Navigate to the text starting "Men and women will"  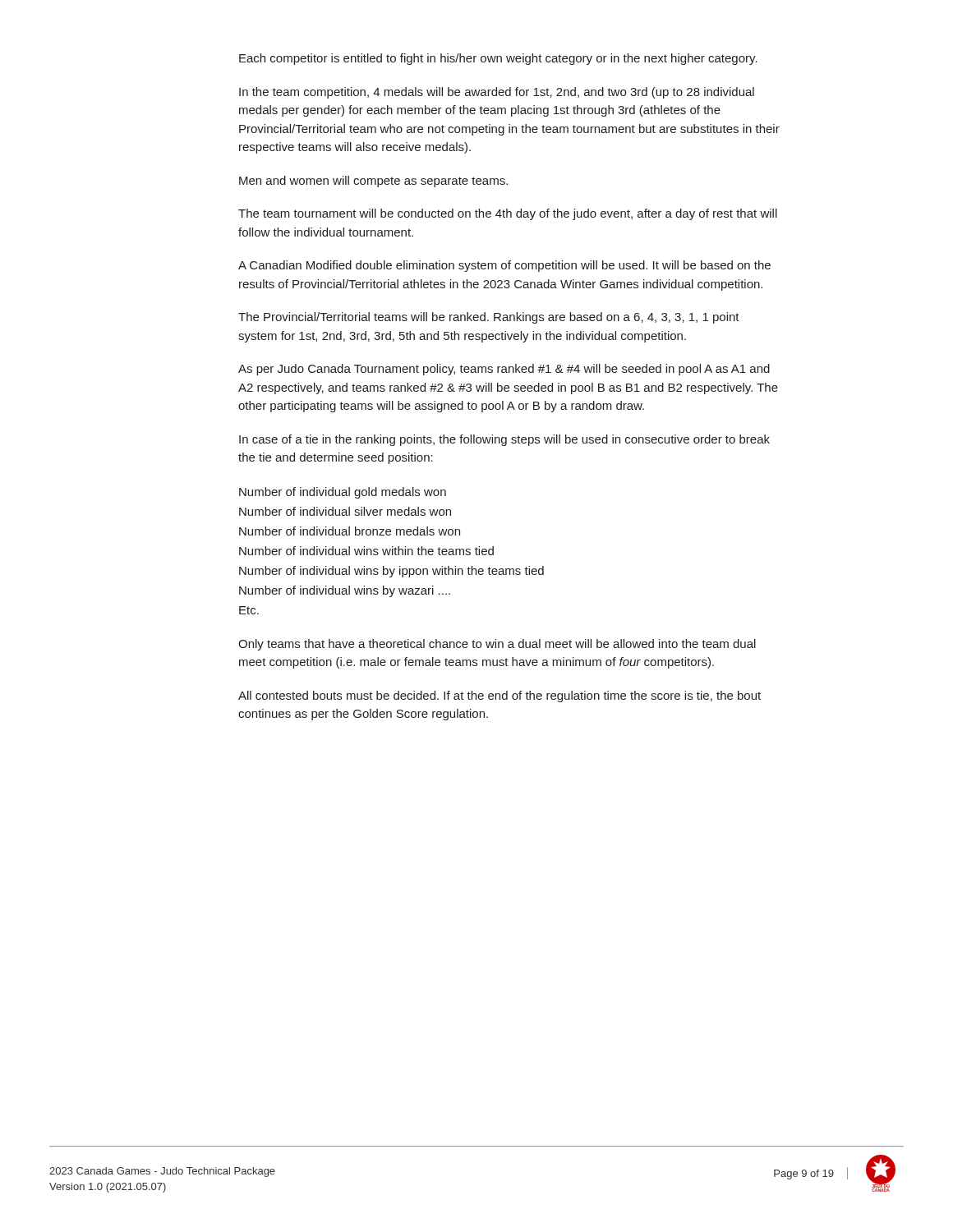coord(374,180)
